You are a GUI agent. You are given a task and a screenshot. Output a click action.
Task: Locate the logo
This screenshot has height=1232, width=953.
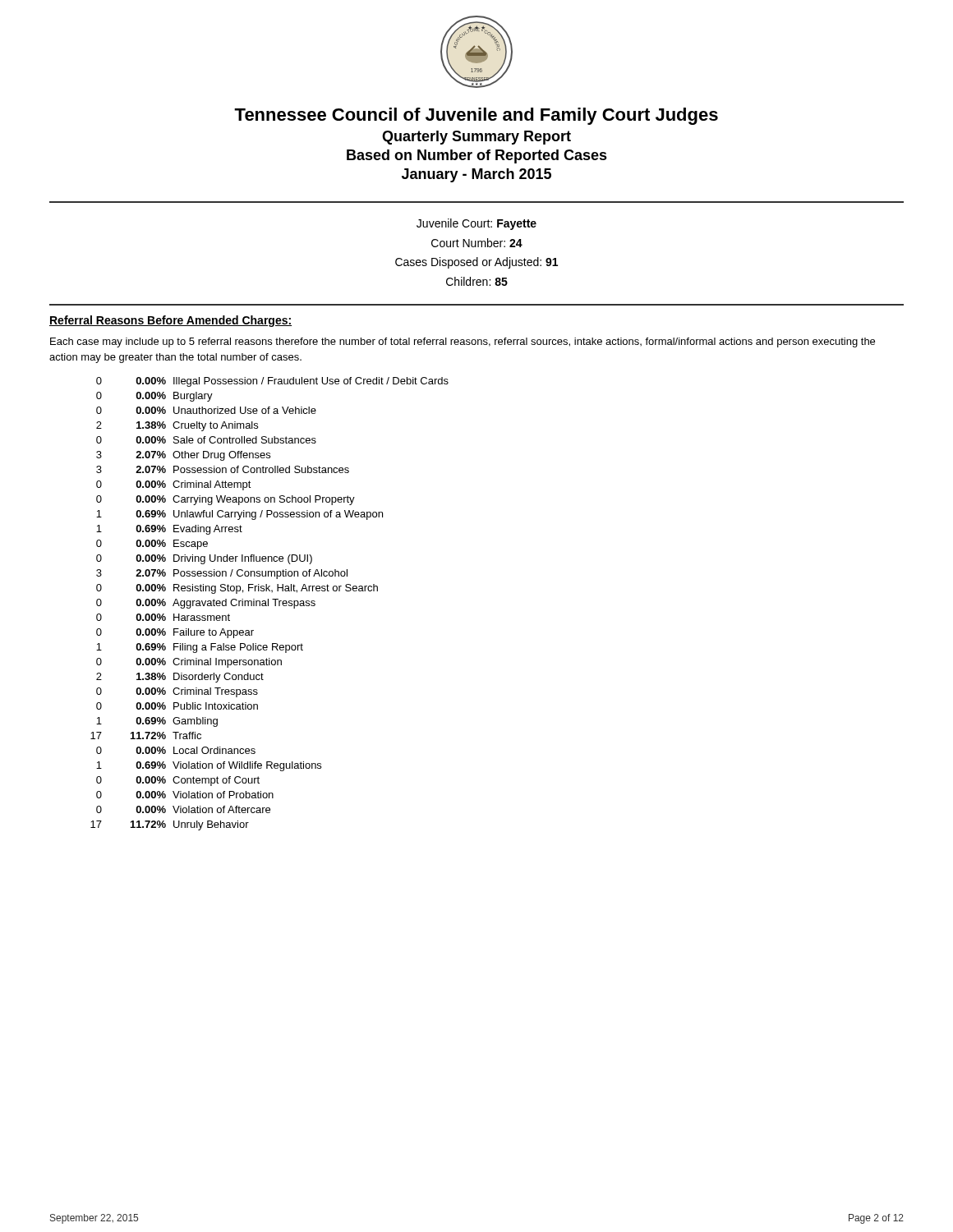pos(476,52)
